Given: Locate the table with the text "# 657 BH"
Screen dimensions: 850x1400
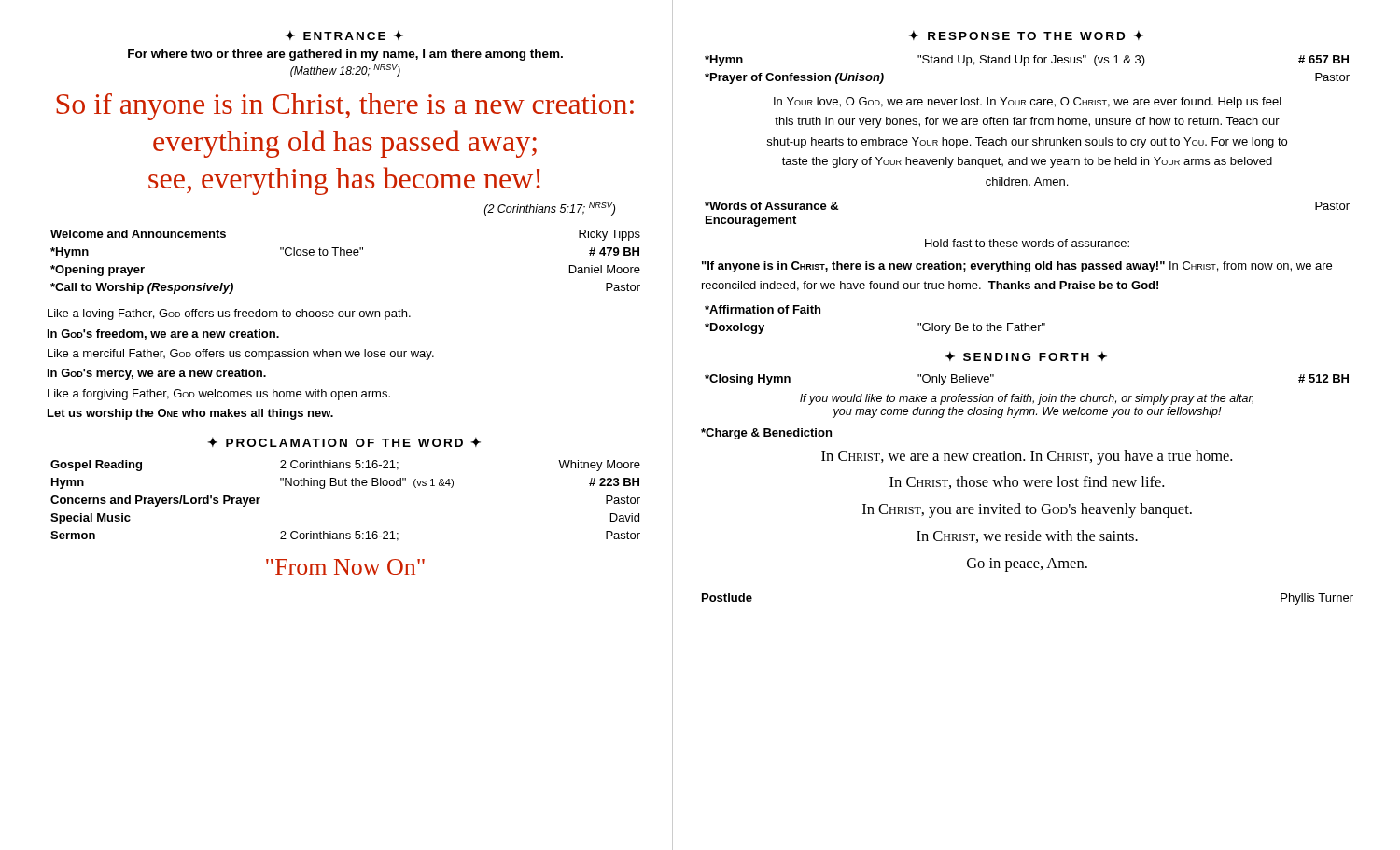Looking at the screenshot, I should tap(1027, 68).
